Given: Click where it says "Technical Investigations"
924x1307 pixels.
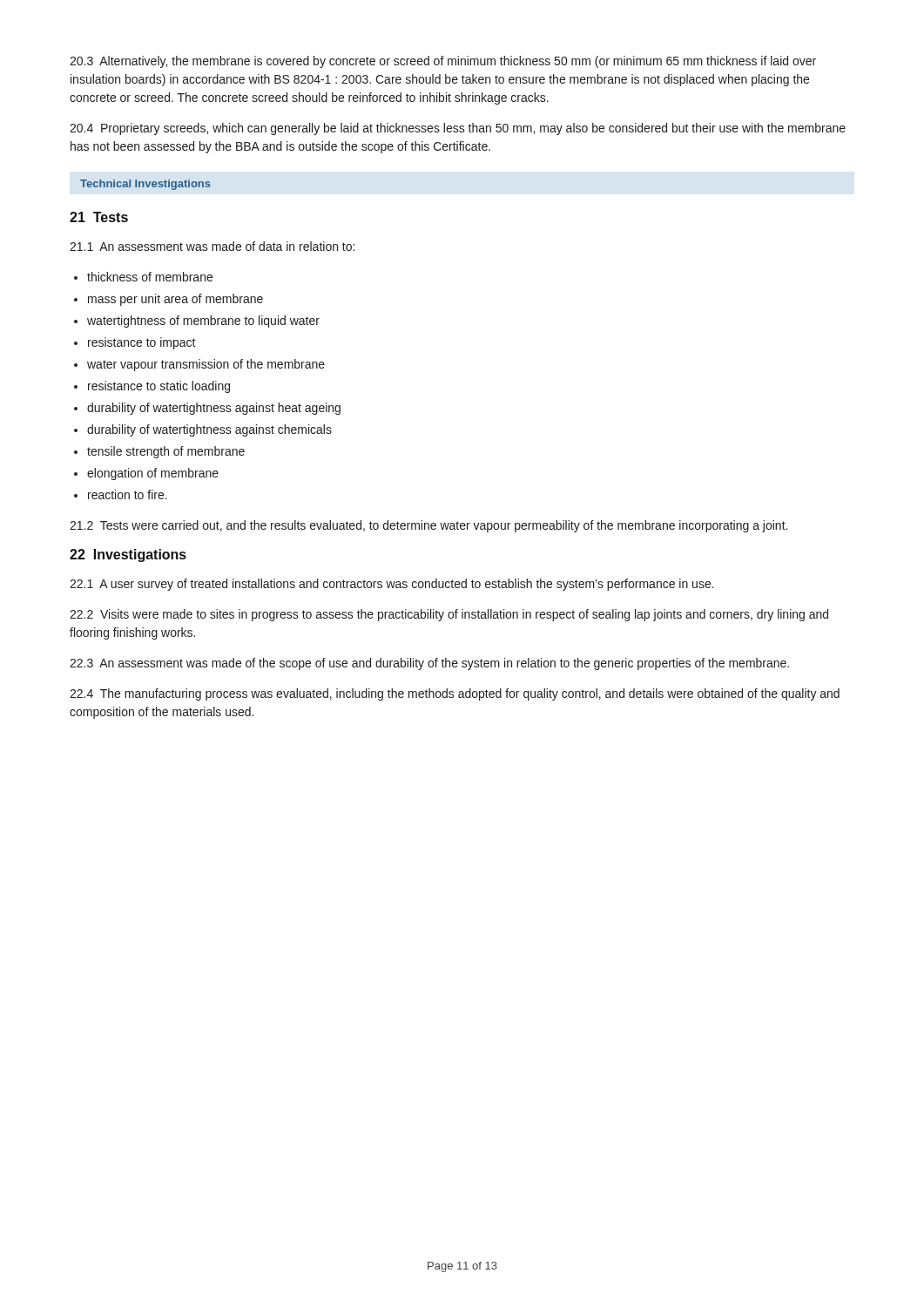Looking at the screenshot, I should coord(145,185).
